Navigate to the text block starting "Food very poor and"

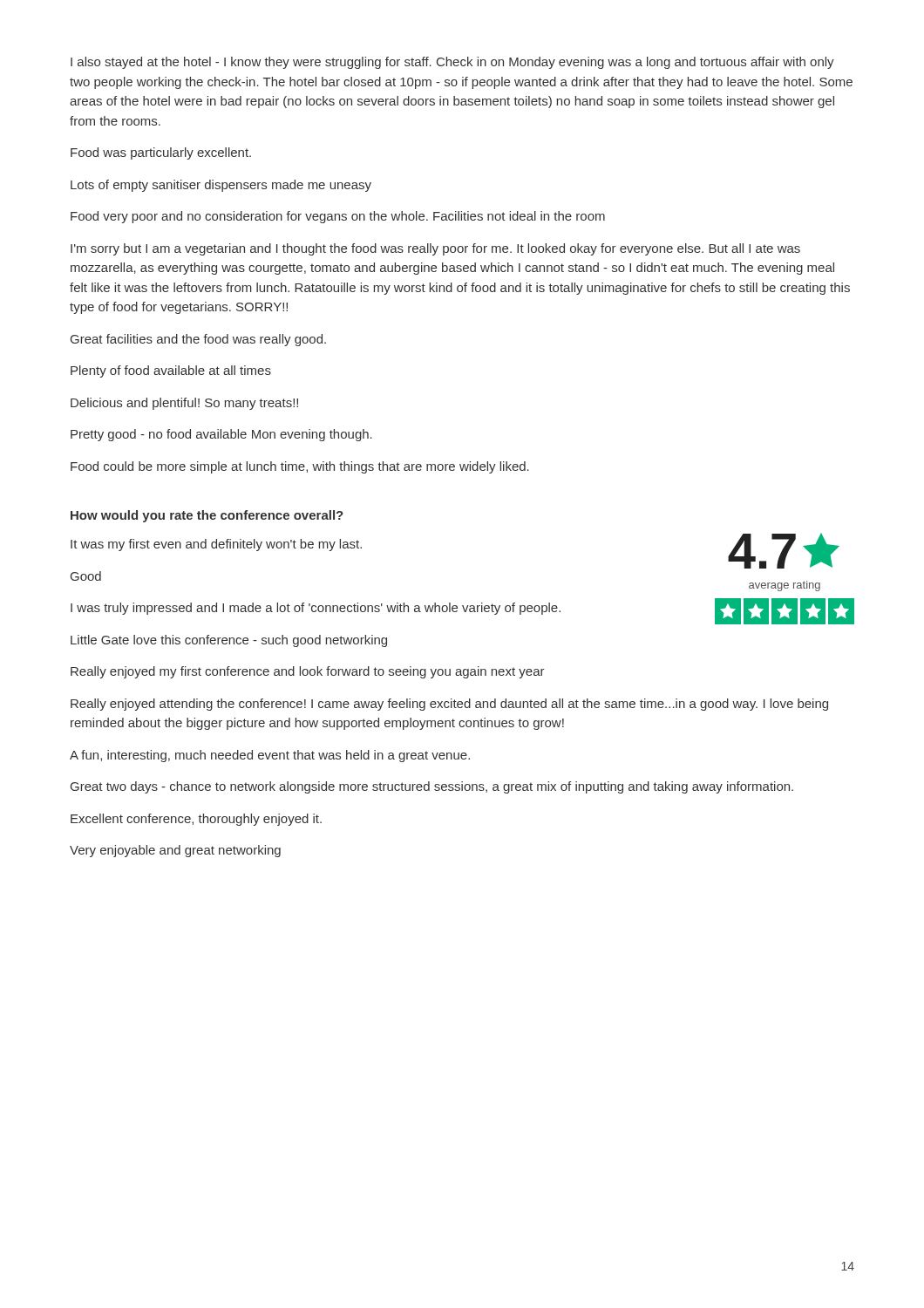coord(338,216)
